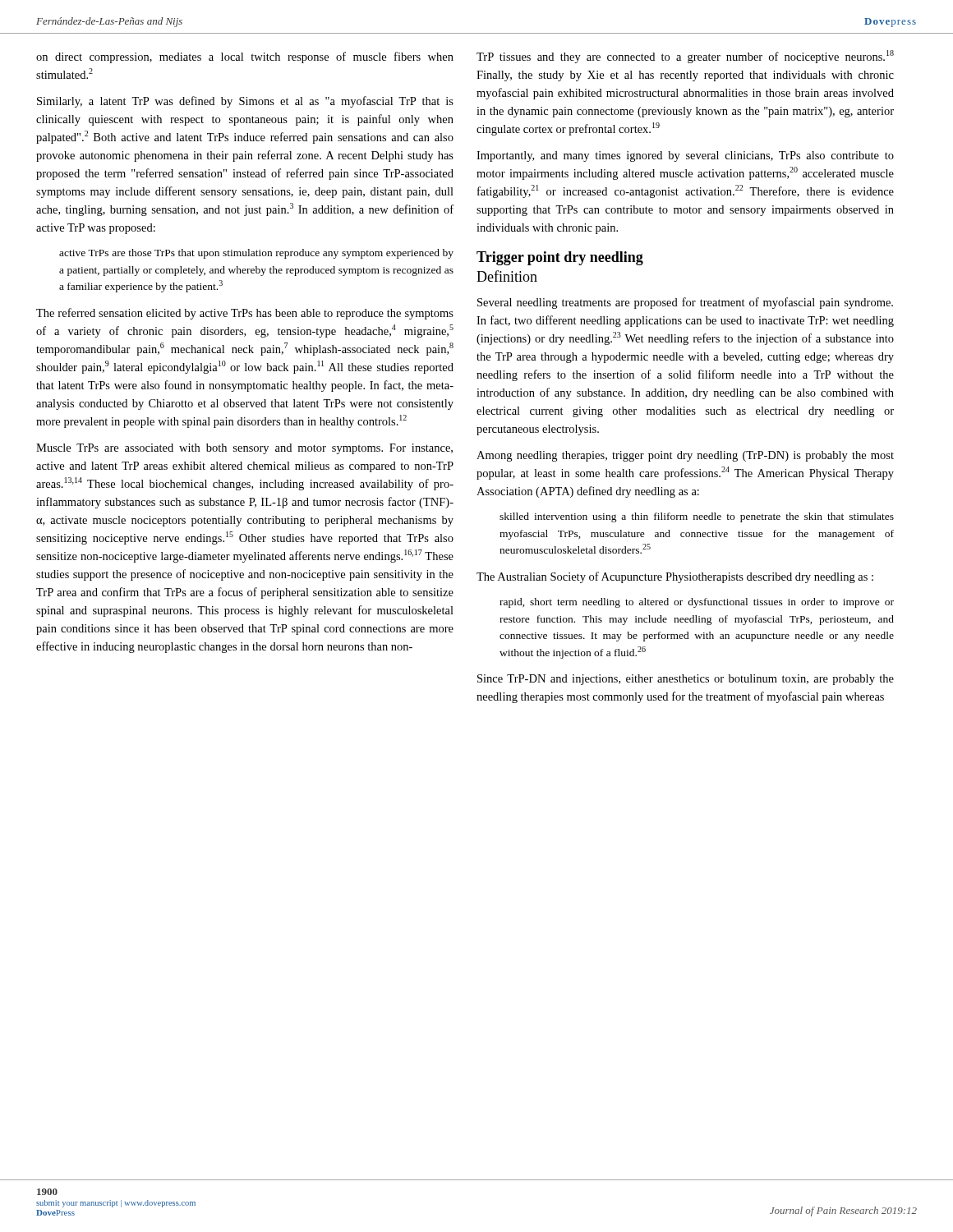Find the text block that says "The Australian Society of Acupuncture Physiotherapists"
Image resolution: width=953 pixels, height=1232 pixels.
pyautogui.click(x=685, y=577)
